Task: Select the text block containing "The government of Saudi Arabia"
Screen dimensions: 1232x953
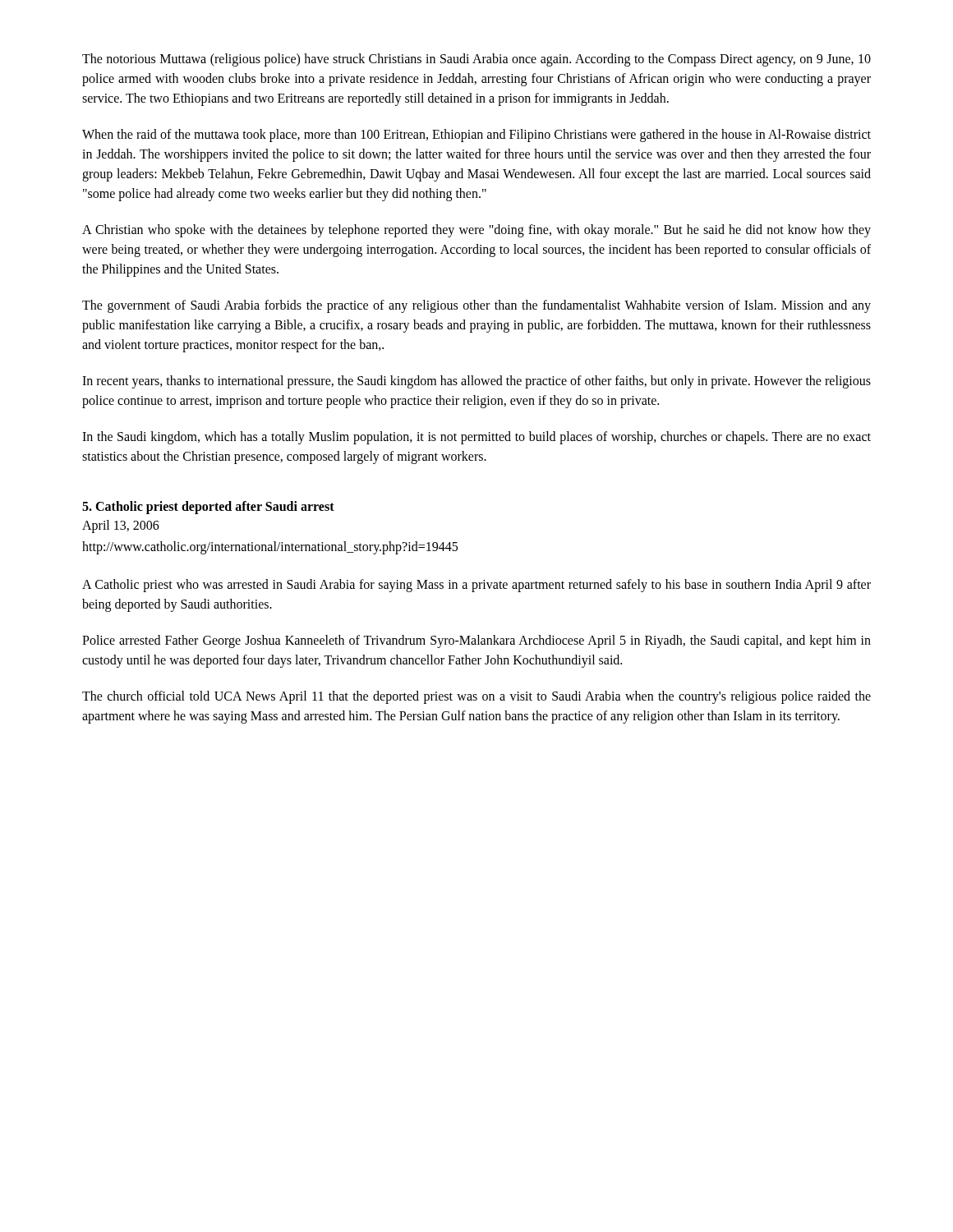Action: pyautogui.click(x=476, y=325)
